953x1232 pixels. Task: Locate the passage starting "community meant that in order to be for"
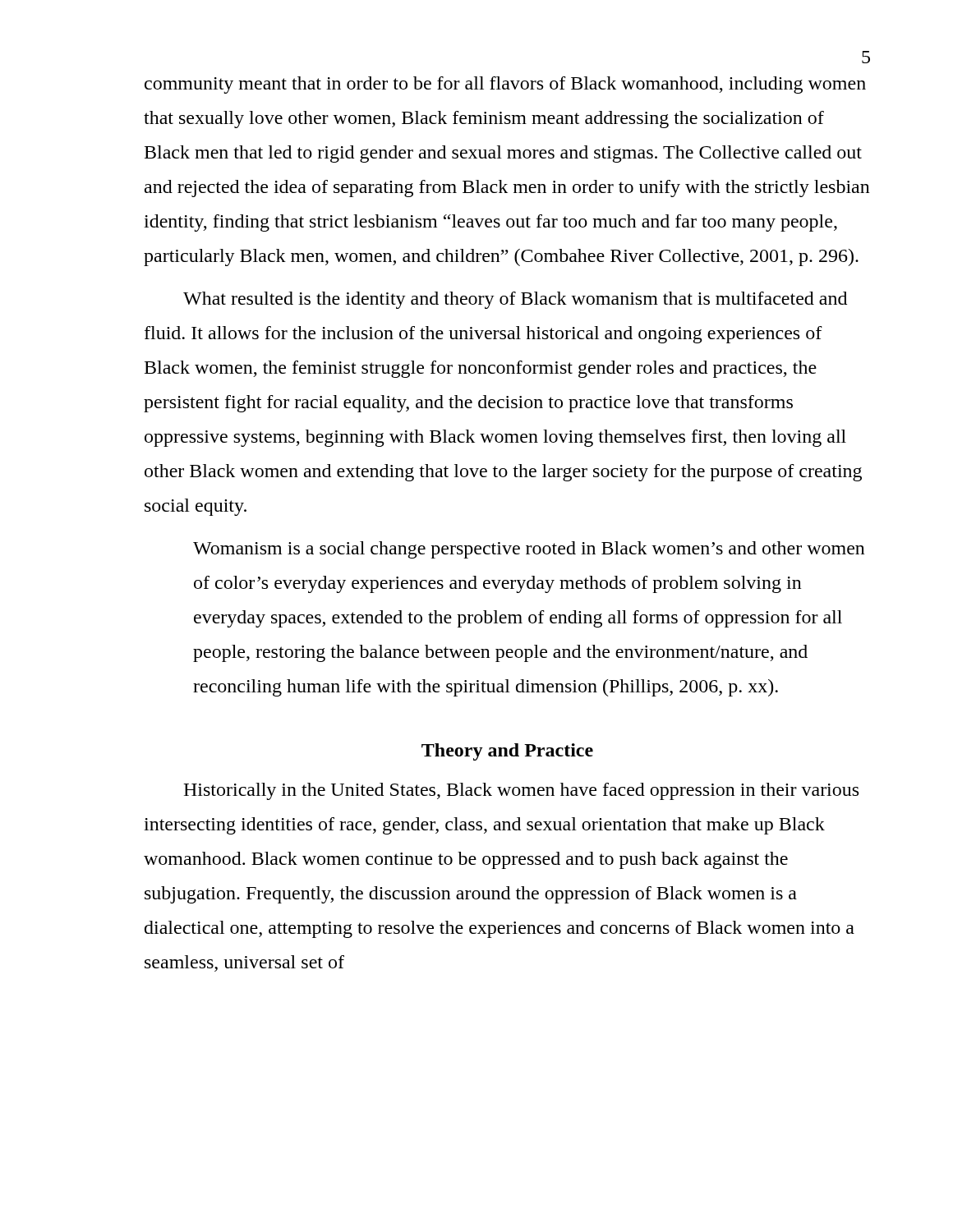pyautogui.click(x=507, y=169)
